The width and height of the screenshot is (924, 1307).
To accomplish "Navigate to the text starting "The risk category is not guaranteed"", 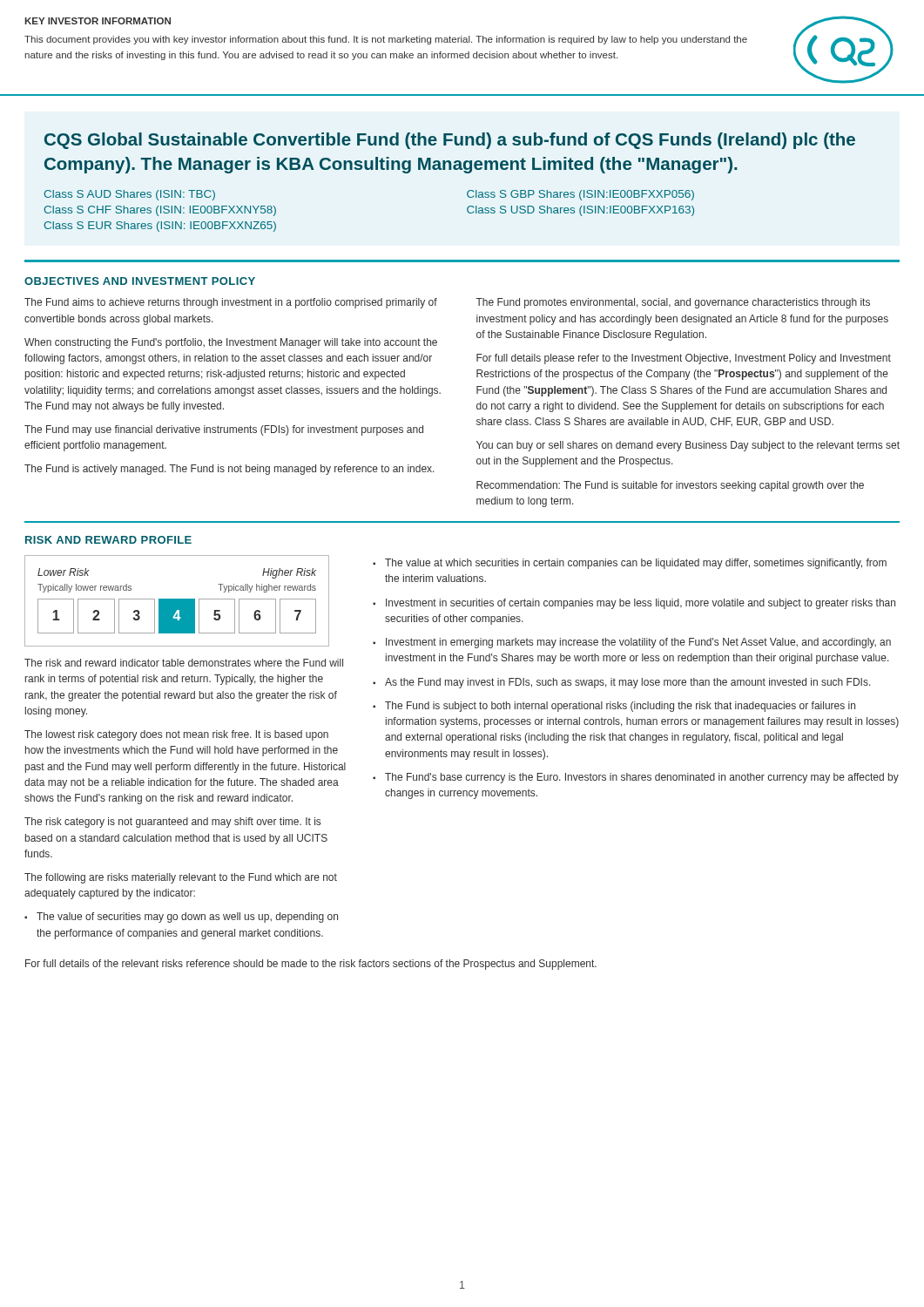I will coord(176,838).
